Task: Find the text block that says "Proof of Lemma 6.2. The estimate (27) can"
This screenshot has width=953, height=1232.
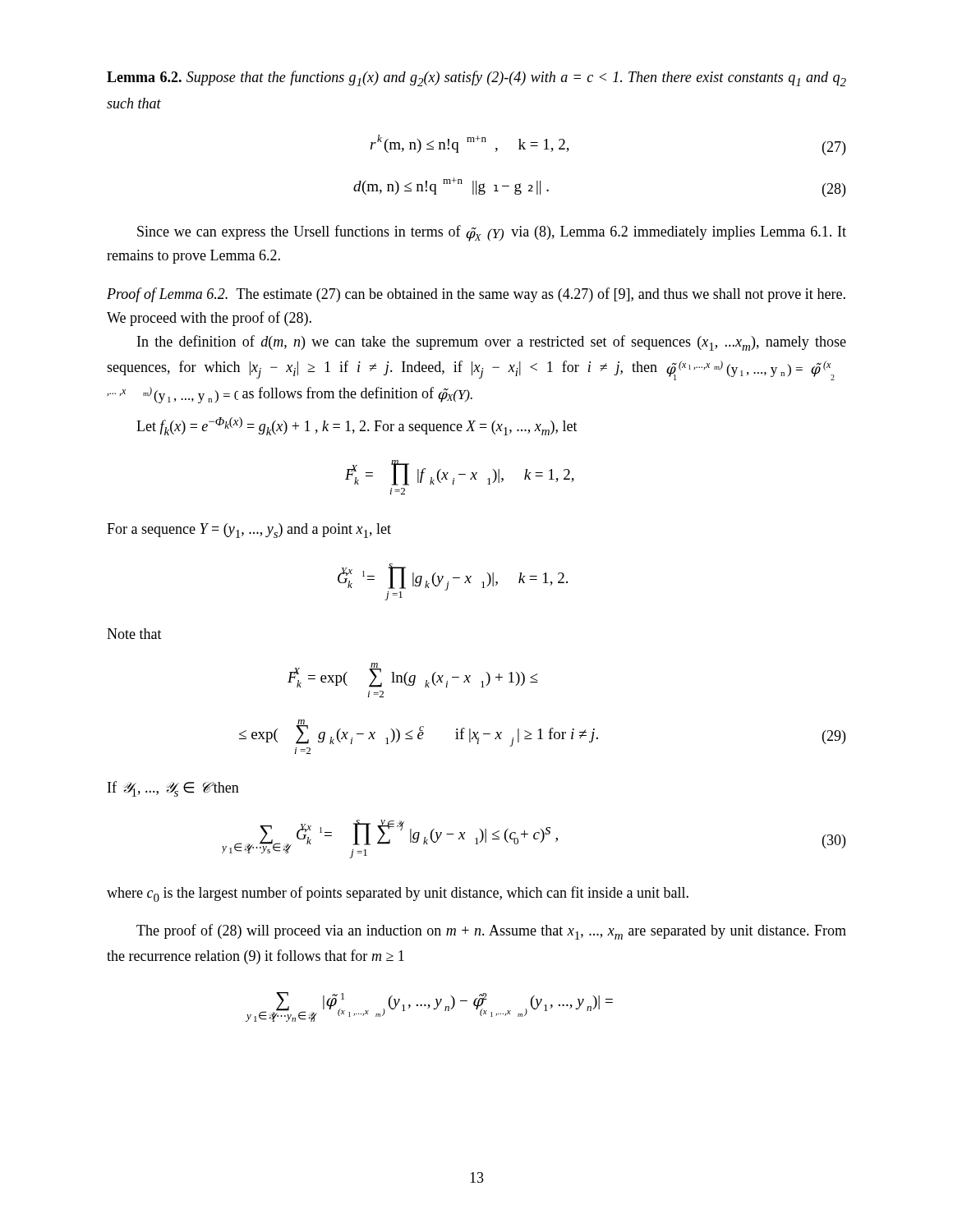Action: [476, 306]
